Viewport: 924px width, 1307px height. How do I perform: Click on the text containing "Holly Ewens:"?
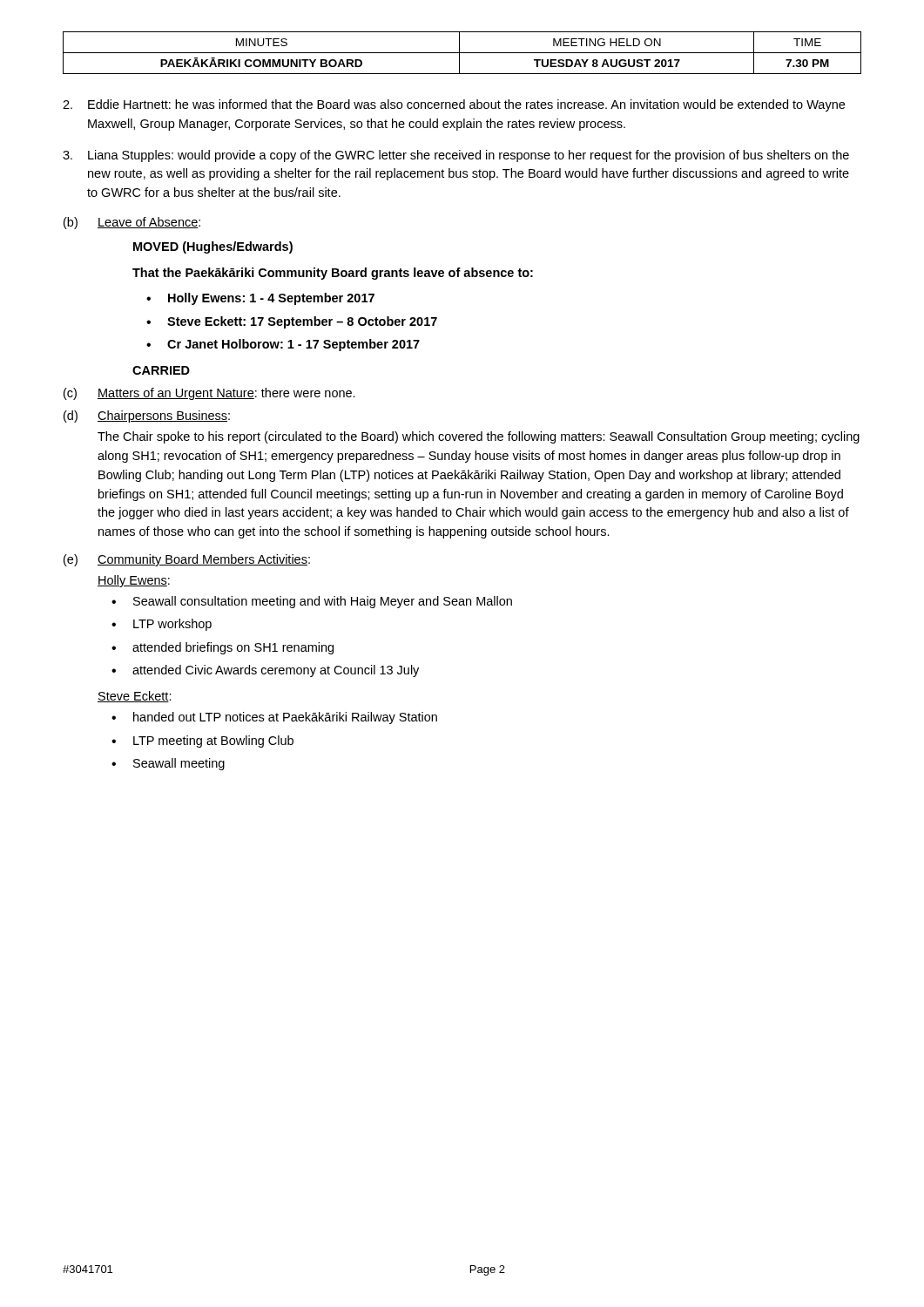pyautogui.click(x=134, y=580)
